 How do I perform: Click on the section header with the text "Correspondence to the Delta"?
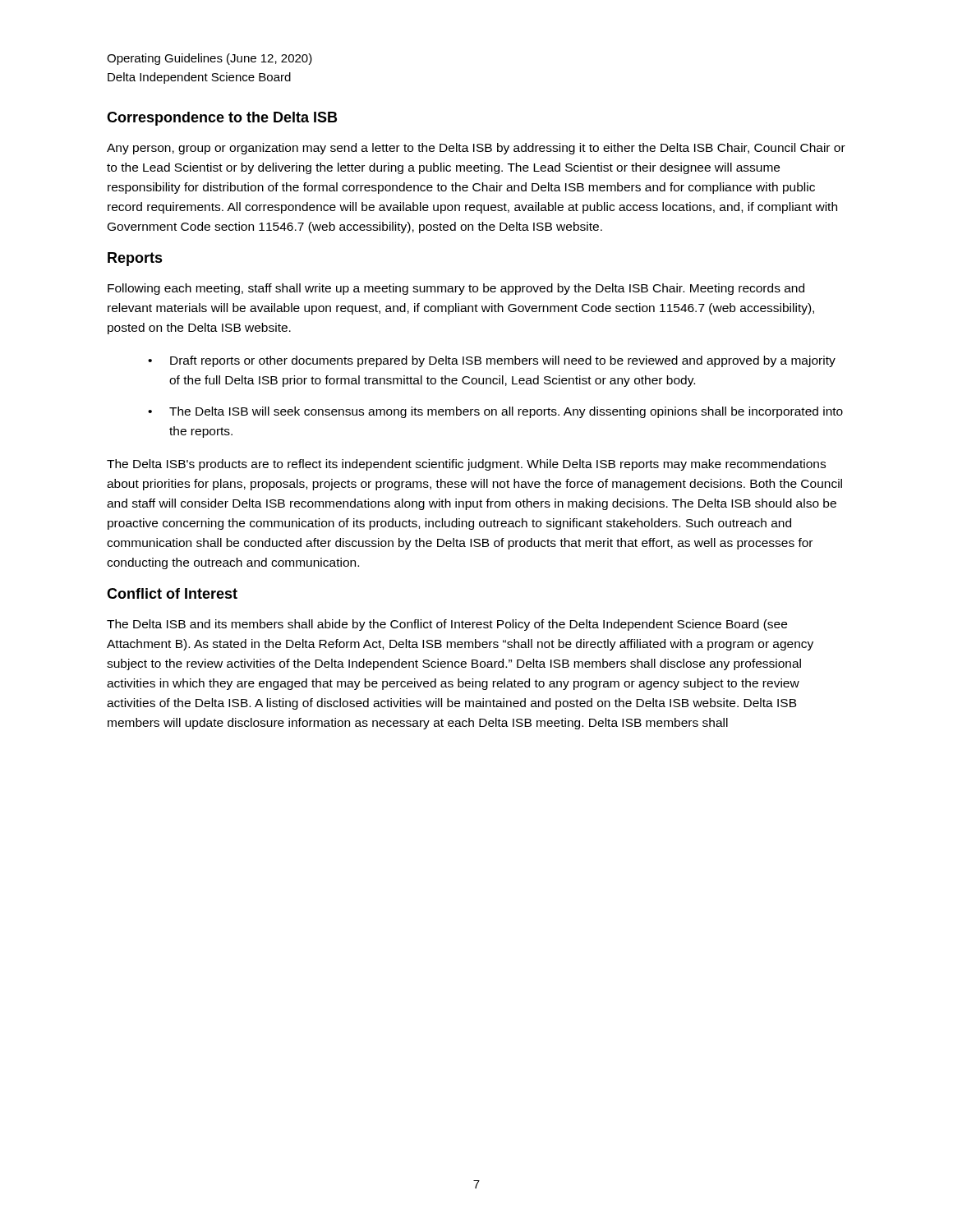click(222, 117)
